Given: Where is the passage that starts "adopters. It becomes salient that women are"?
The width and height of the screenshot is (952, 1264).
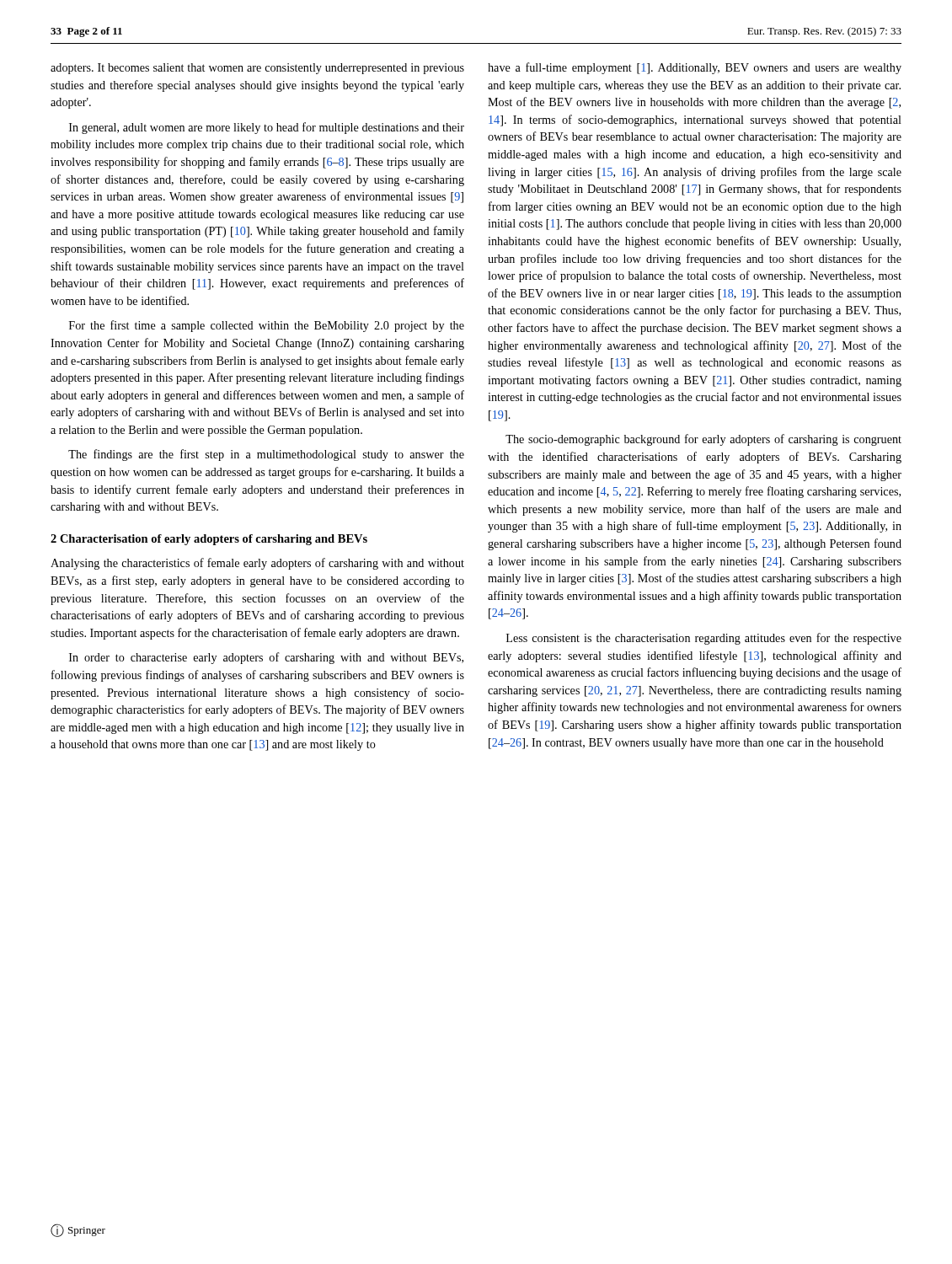Looking at the screenshot, I should click(x=257, y=85).
